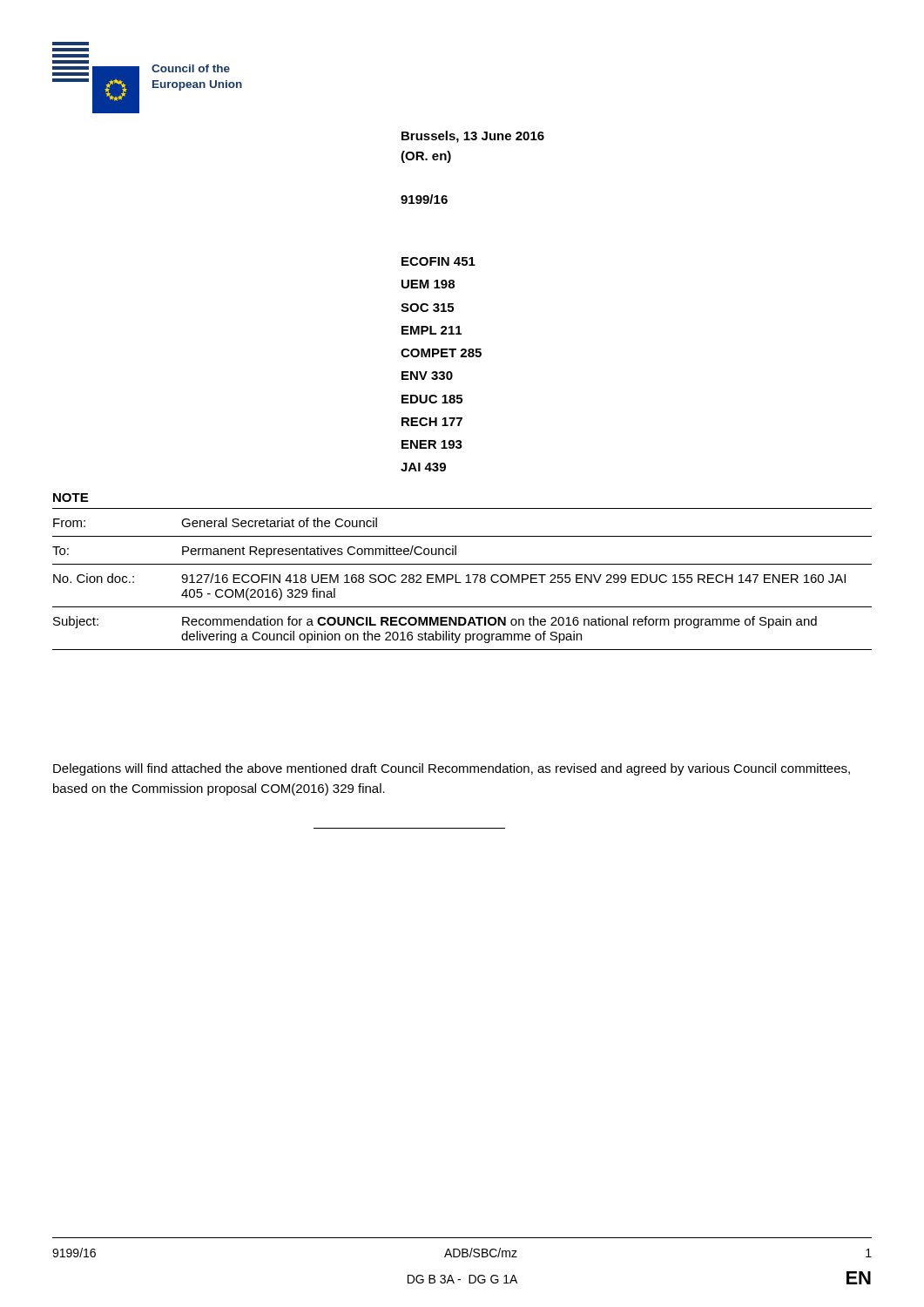Locate the text starting "Delegations will find"

[x=452, y=778]
